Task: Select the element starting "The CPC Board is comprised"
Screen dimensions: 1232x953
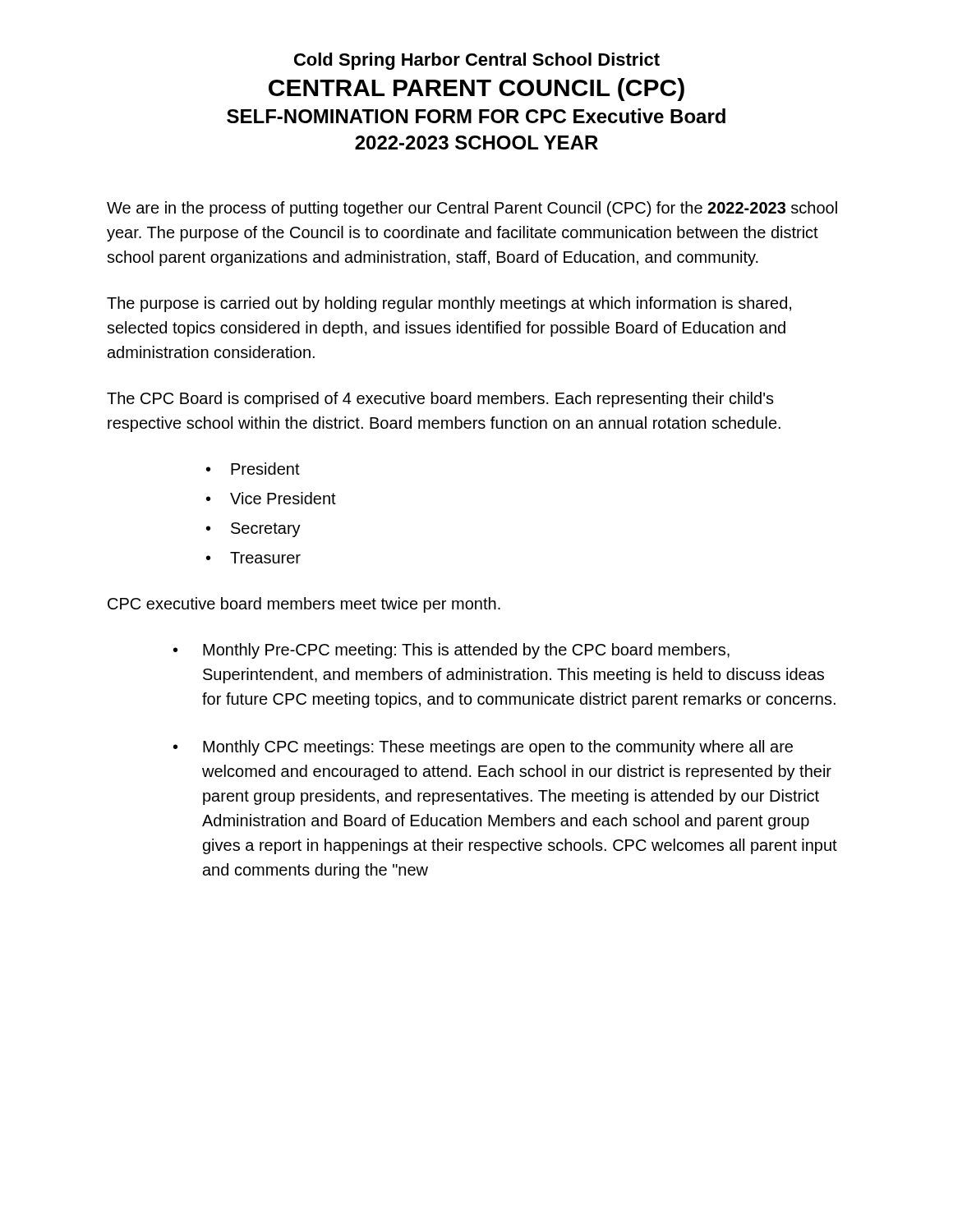Action: [444, 411]
